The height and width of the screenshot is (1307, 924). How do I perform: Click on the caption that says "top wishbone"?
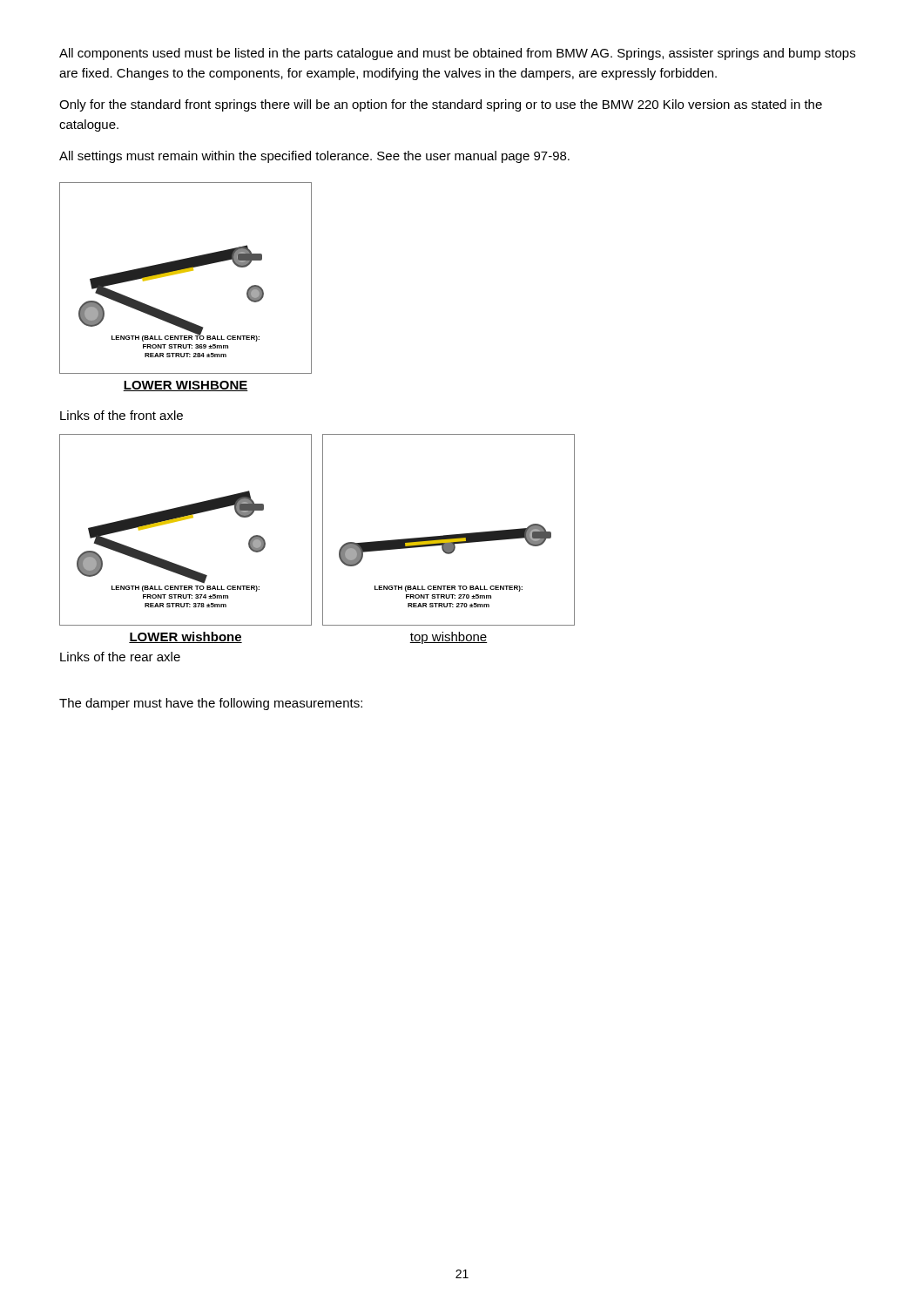(x=449, y=637)
